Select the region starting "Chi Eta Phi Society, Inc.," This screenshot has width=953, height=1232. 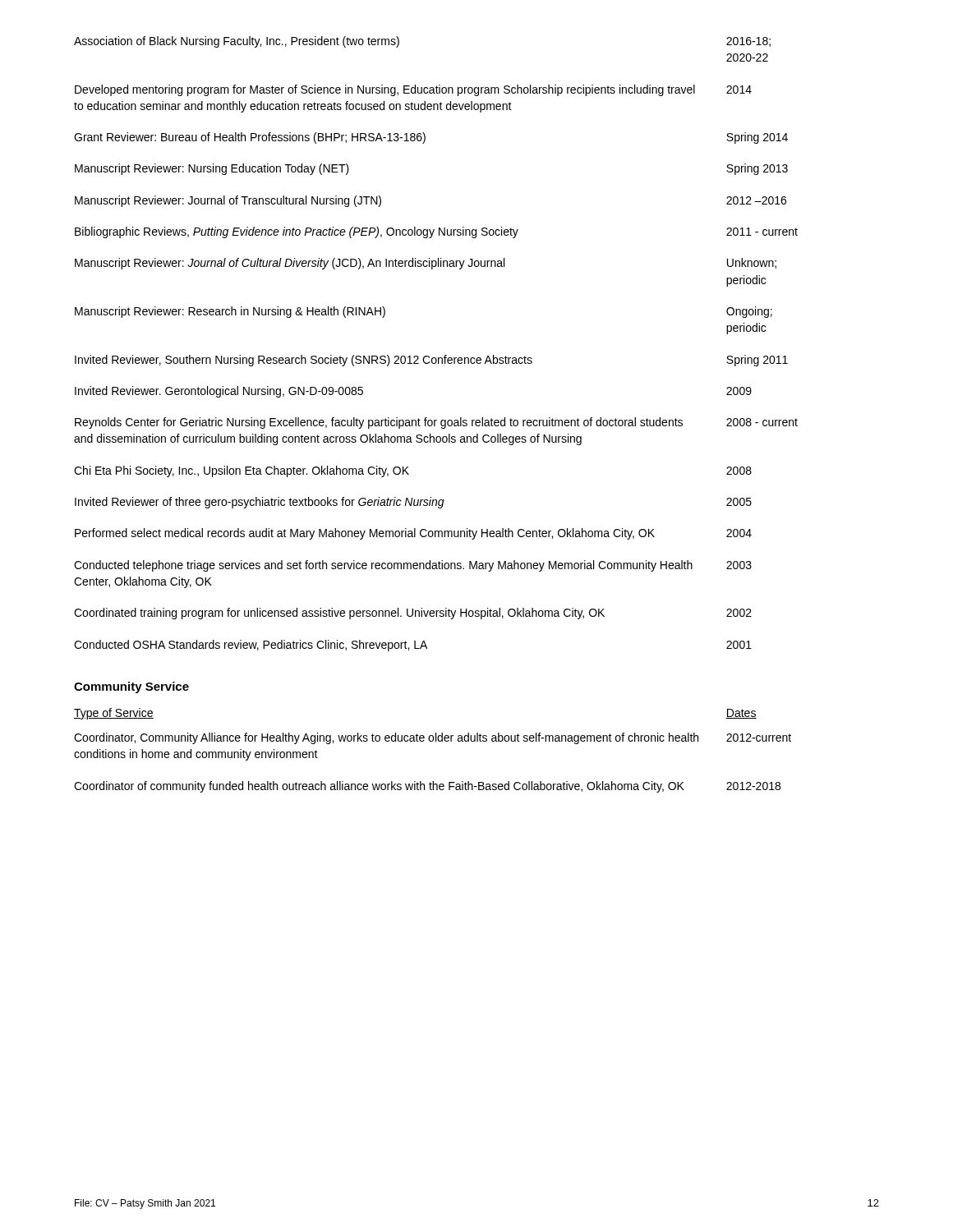click(x=236, y=471)
